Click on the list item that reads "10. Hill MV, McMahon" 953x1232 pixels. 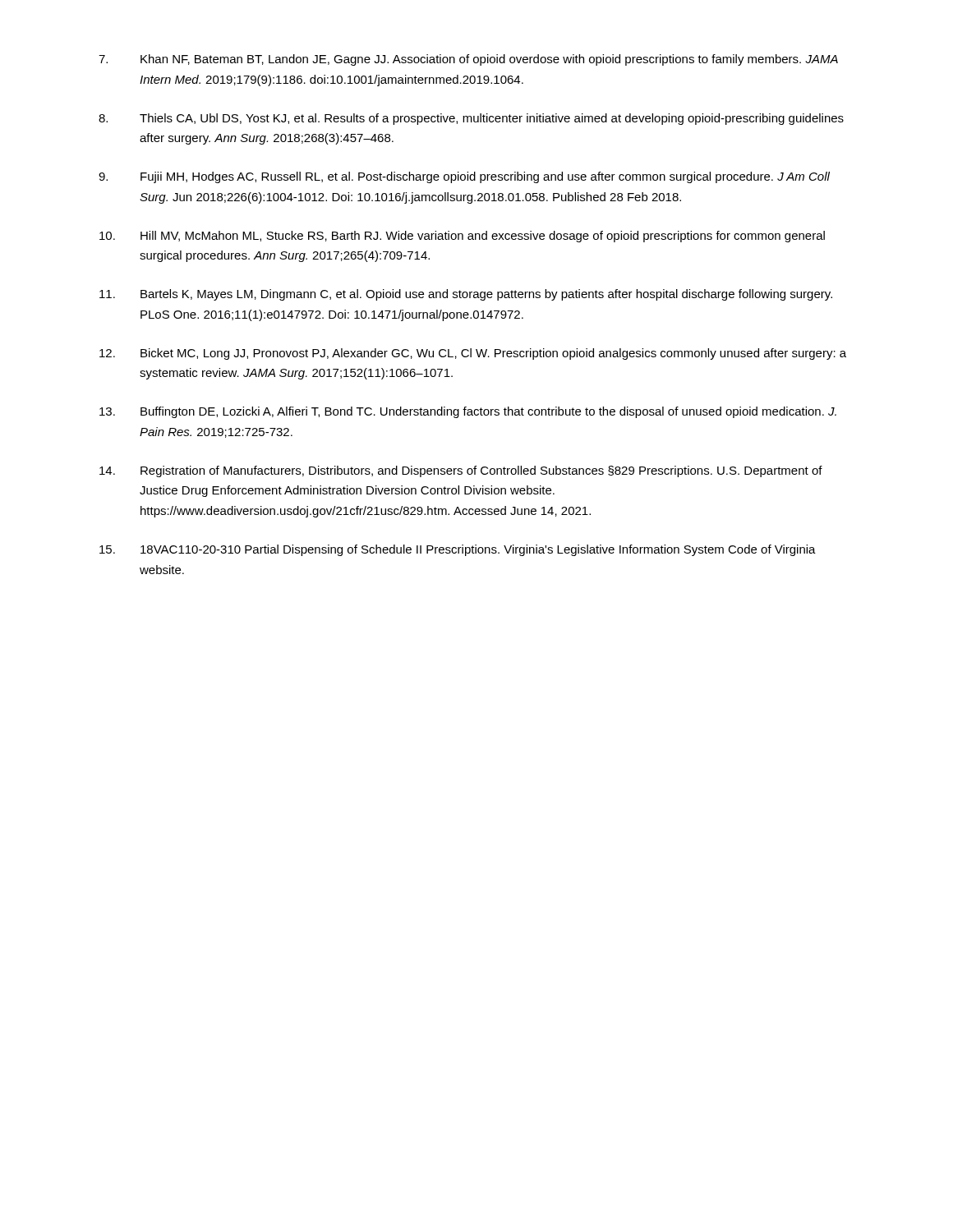click(x=476, y=246)
